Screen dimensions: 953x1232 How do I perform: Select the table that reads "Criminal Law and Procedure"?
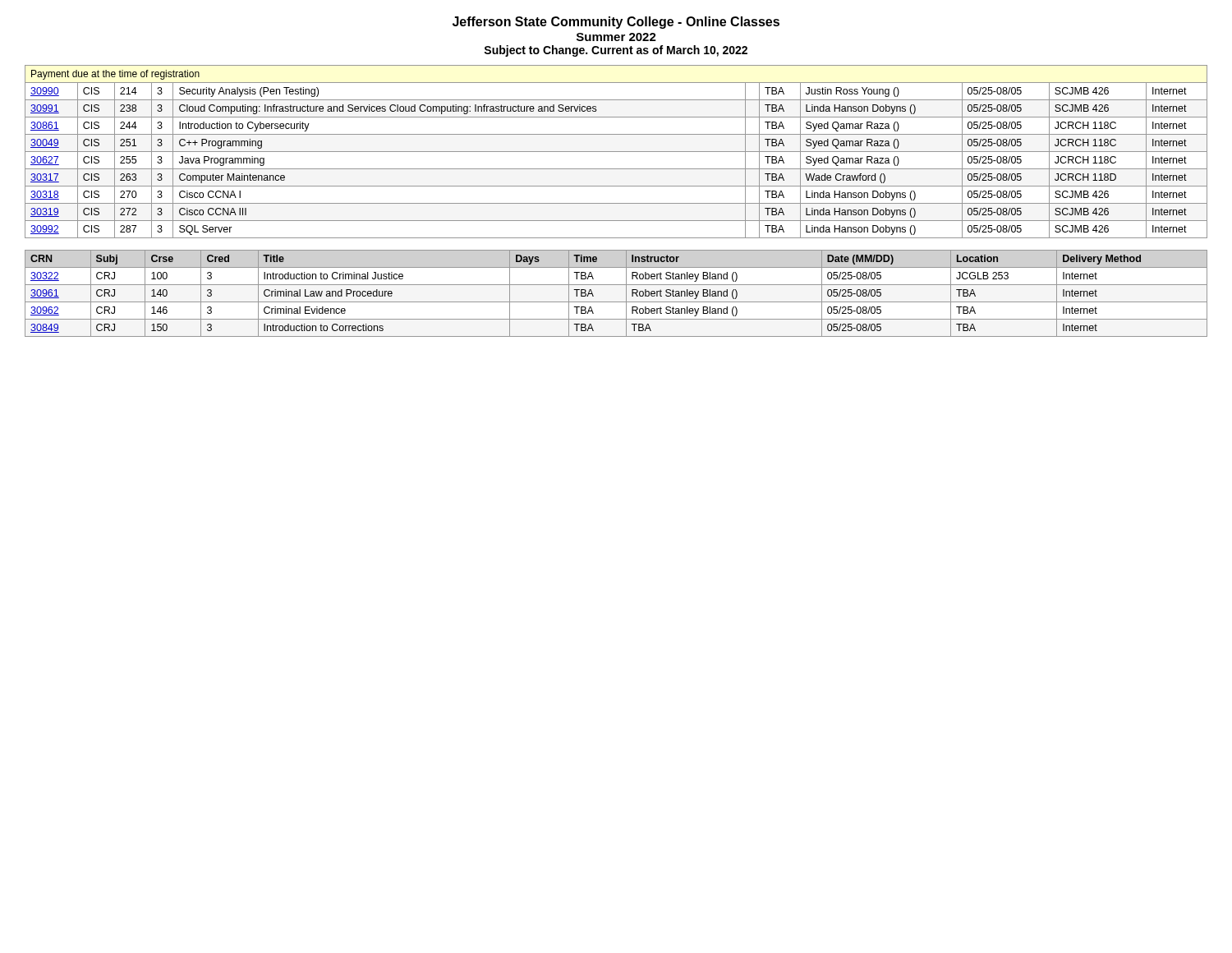click(616, 293)
